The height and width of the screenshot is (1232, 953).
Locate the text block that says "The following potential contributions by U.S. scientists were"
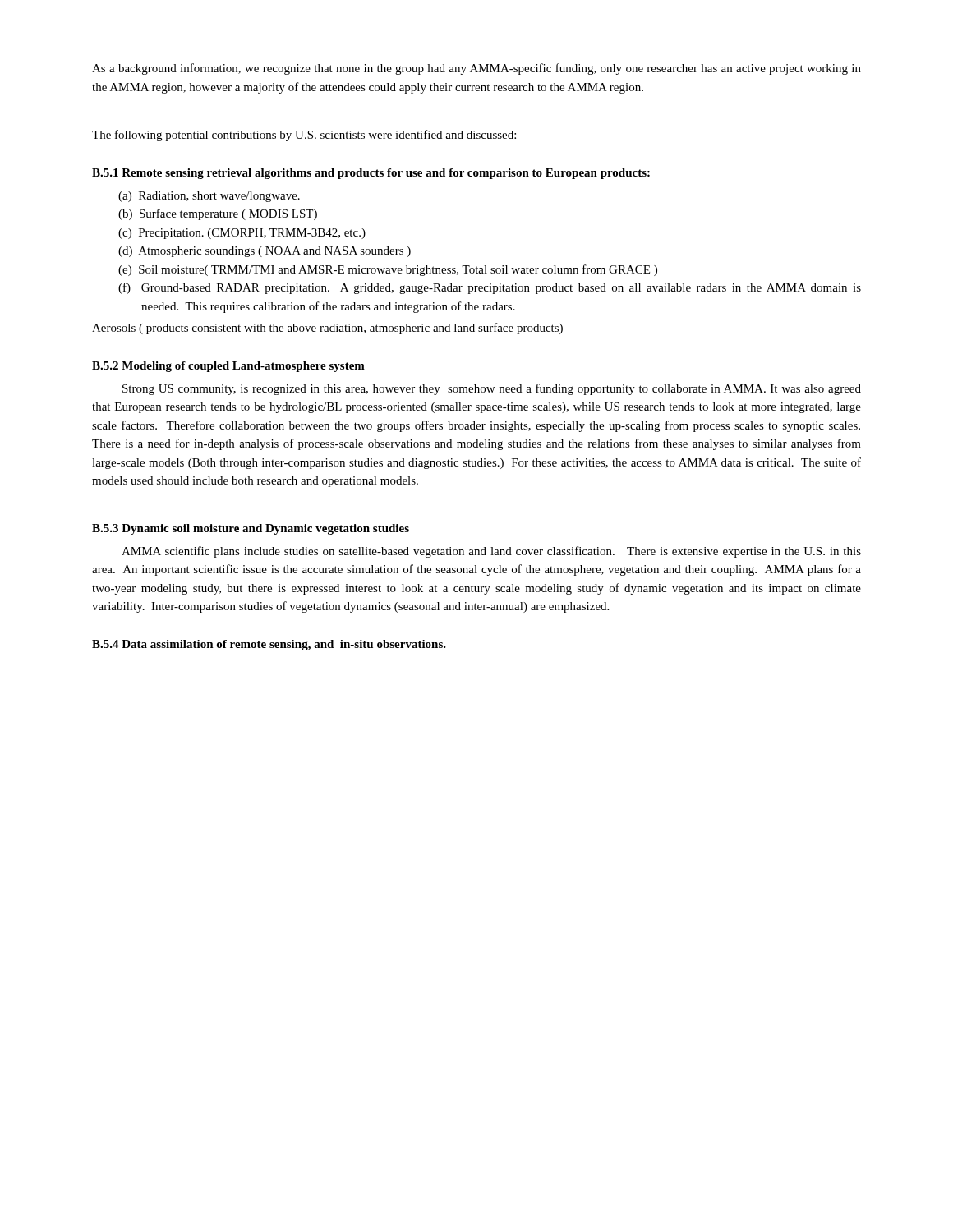point(305,135)
